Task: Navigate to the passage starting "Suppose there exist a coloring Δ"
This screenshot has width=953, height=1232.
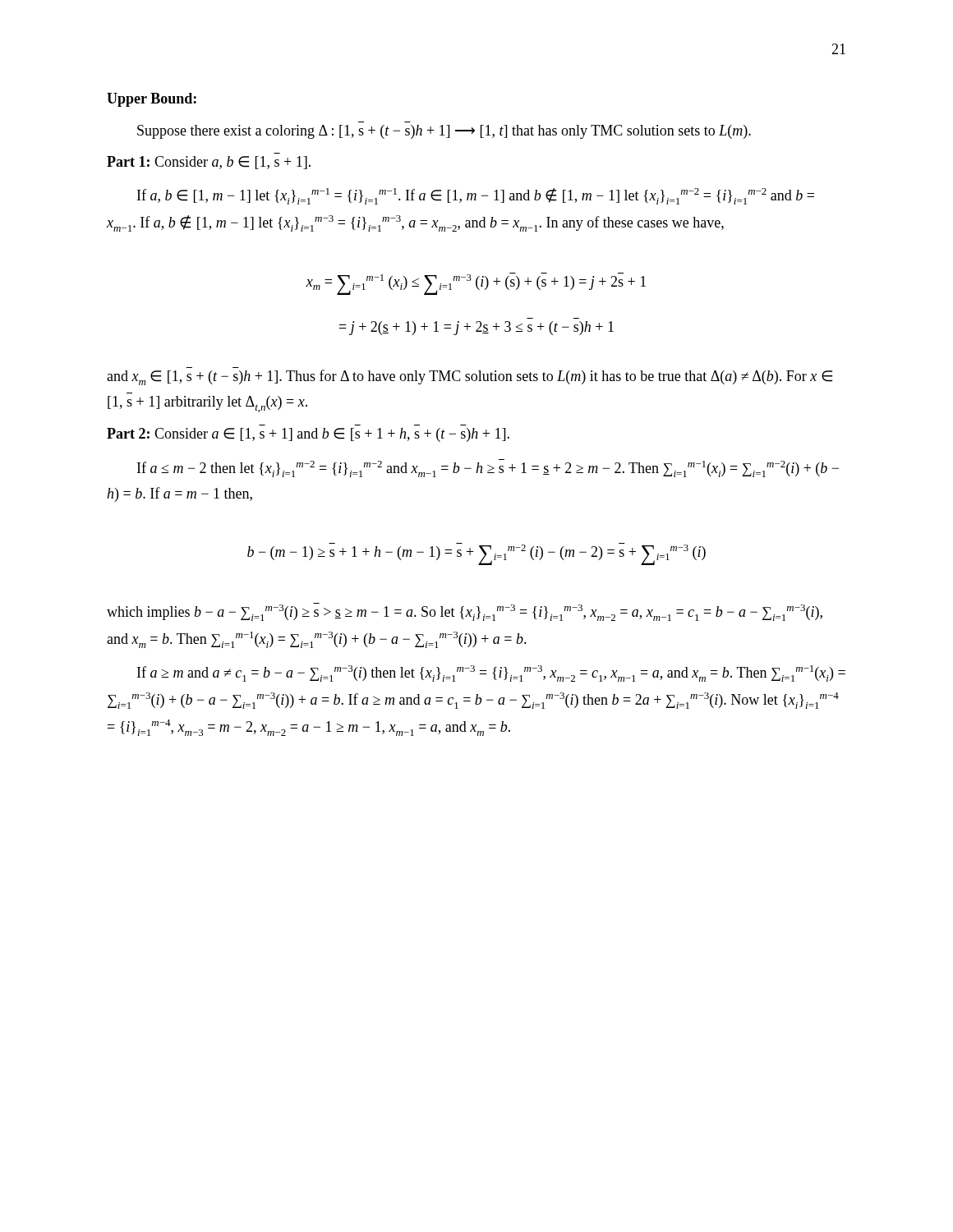Action: point(444,131)
